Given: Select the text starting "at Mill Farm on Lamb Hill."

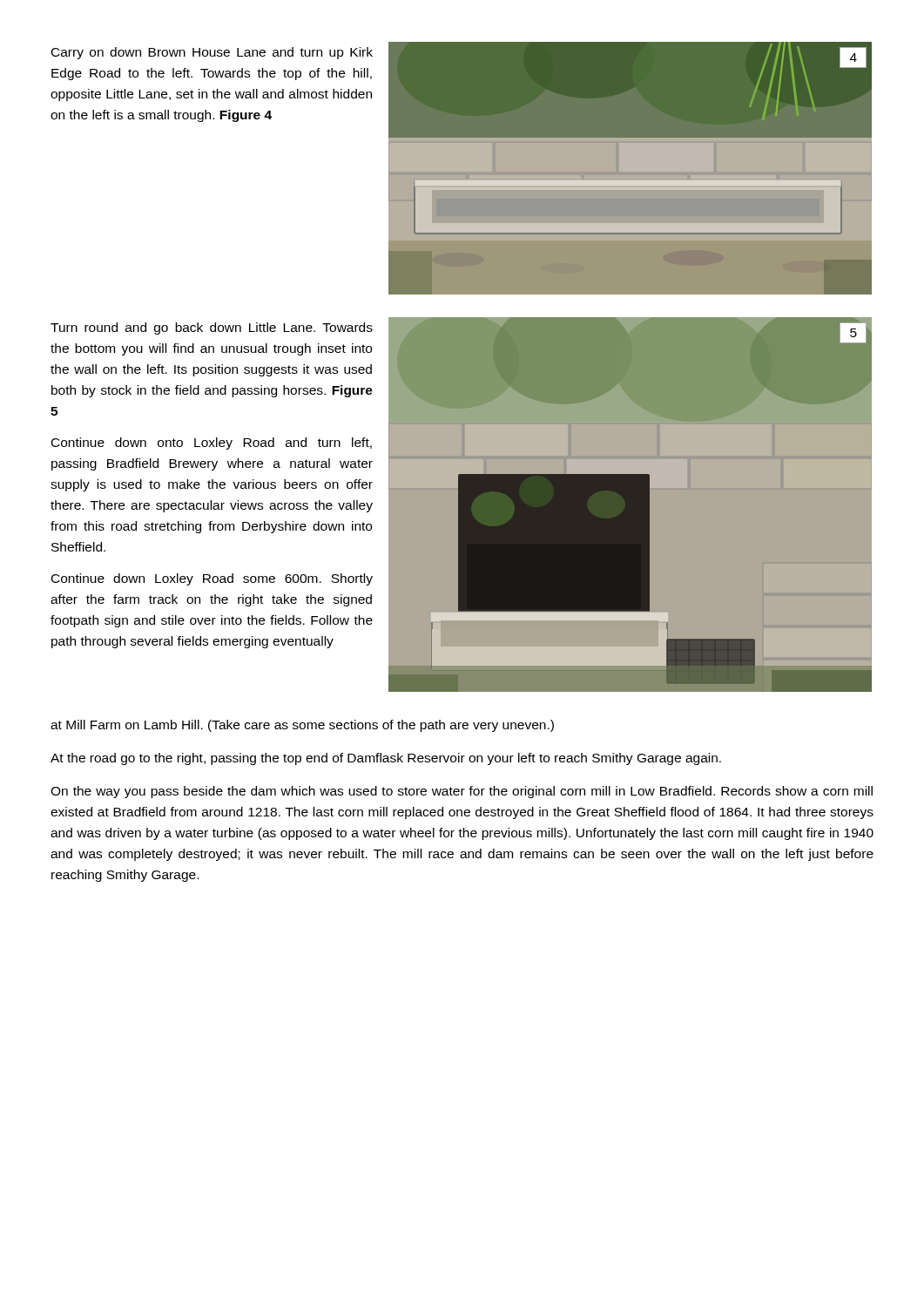Looking at the screenshot, I should point(303,725).
